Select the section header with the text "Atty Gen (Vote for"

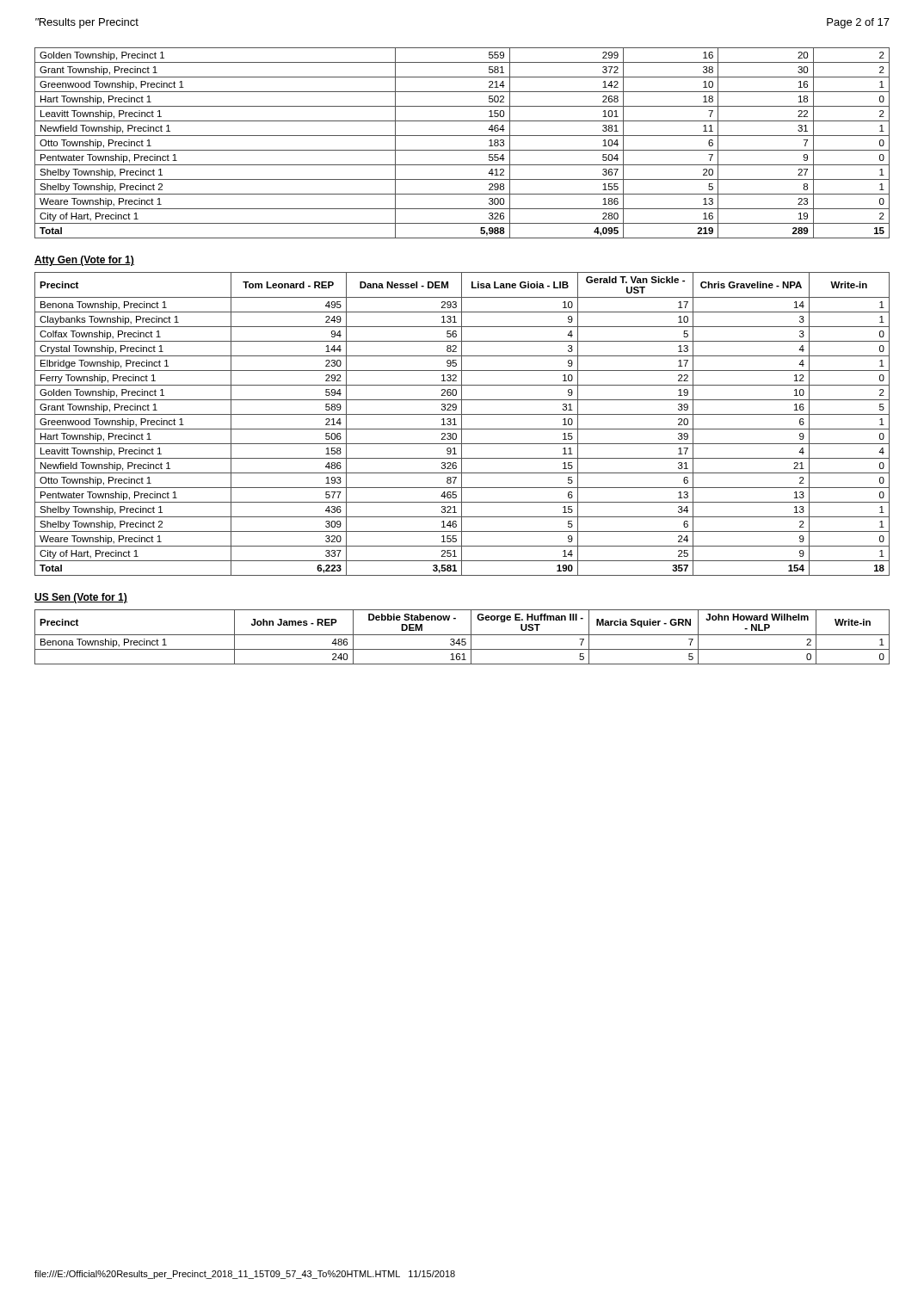[x=84, y=260]
